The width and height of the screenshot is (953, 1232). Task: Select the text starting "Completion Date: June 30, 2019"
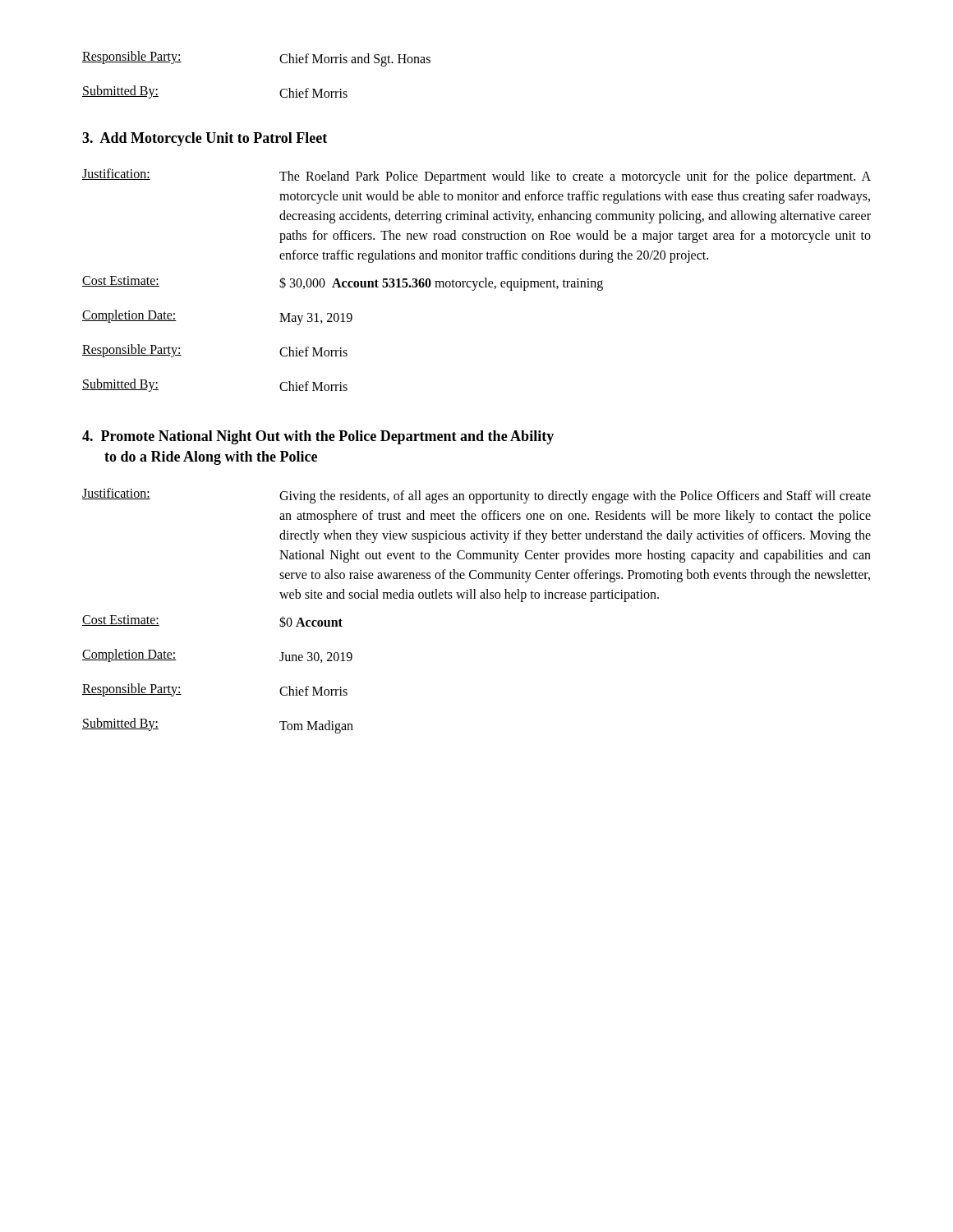point(129,656)
